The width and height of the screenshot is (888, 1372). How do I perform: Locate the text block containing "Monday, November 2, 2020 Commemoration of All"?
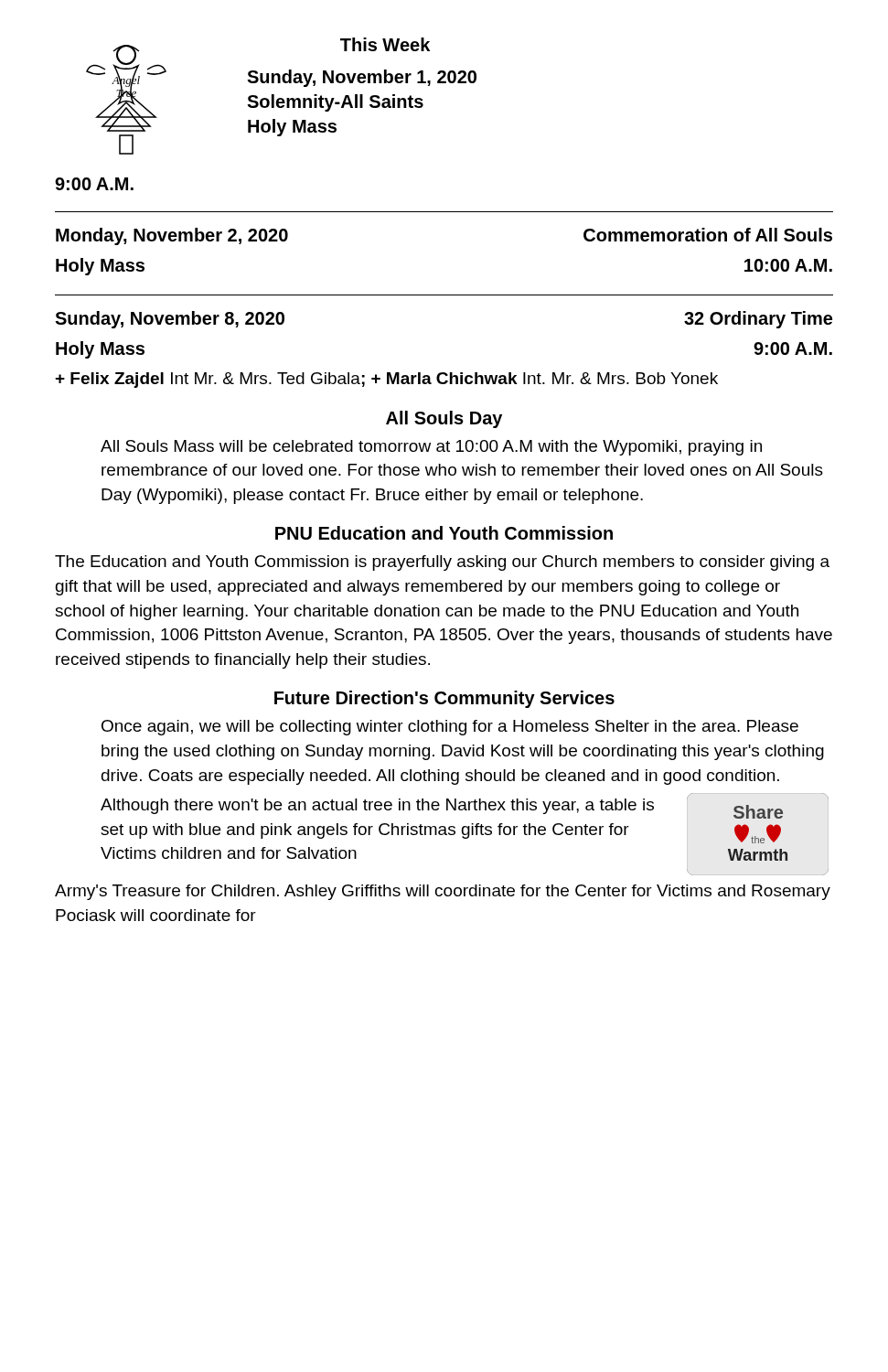[168, 236]
